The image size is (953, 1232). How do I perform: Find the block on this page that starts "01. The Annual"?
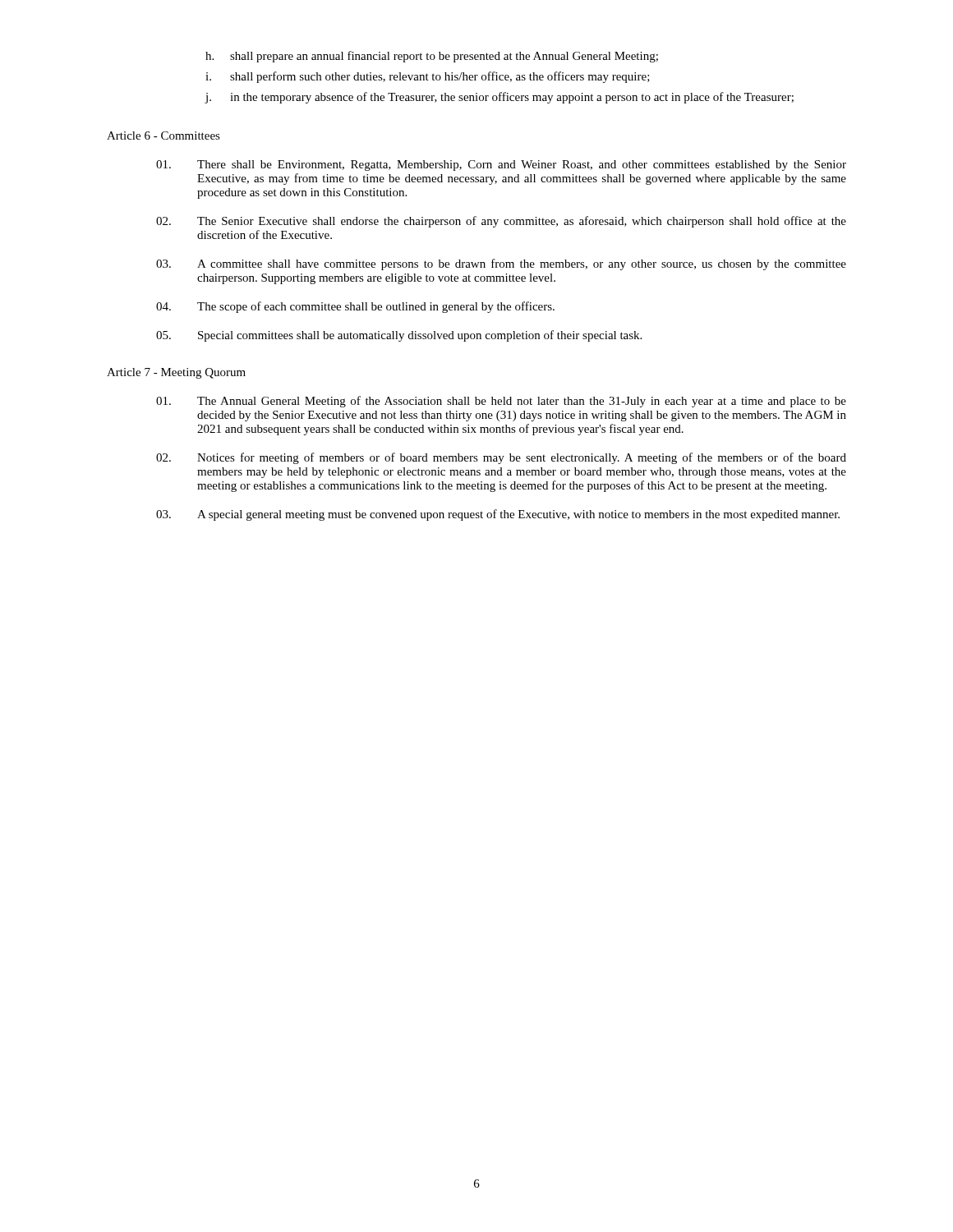click(501, 415)
